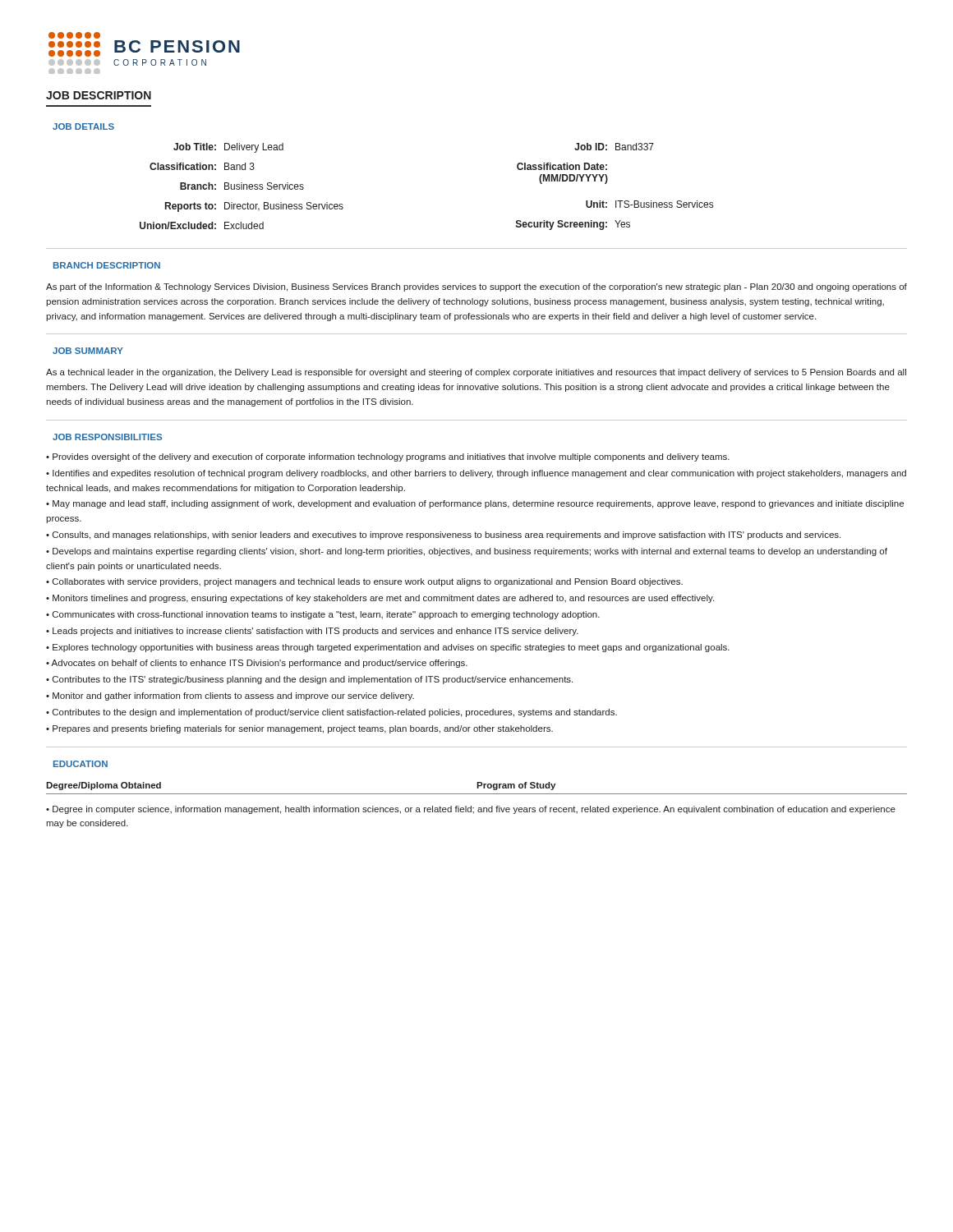953x1232 pixels.
Task: Find the element starting "• Contributes to the ITS'"
Action: (310, 679)
